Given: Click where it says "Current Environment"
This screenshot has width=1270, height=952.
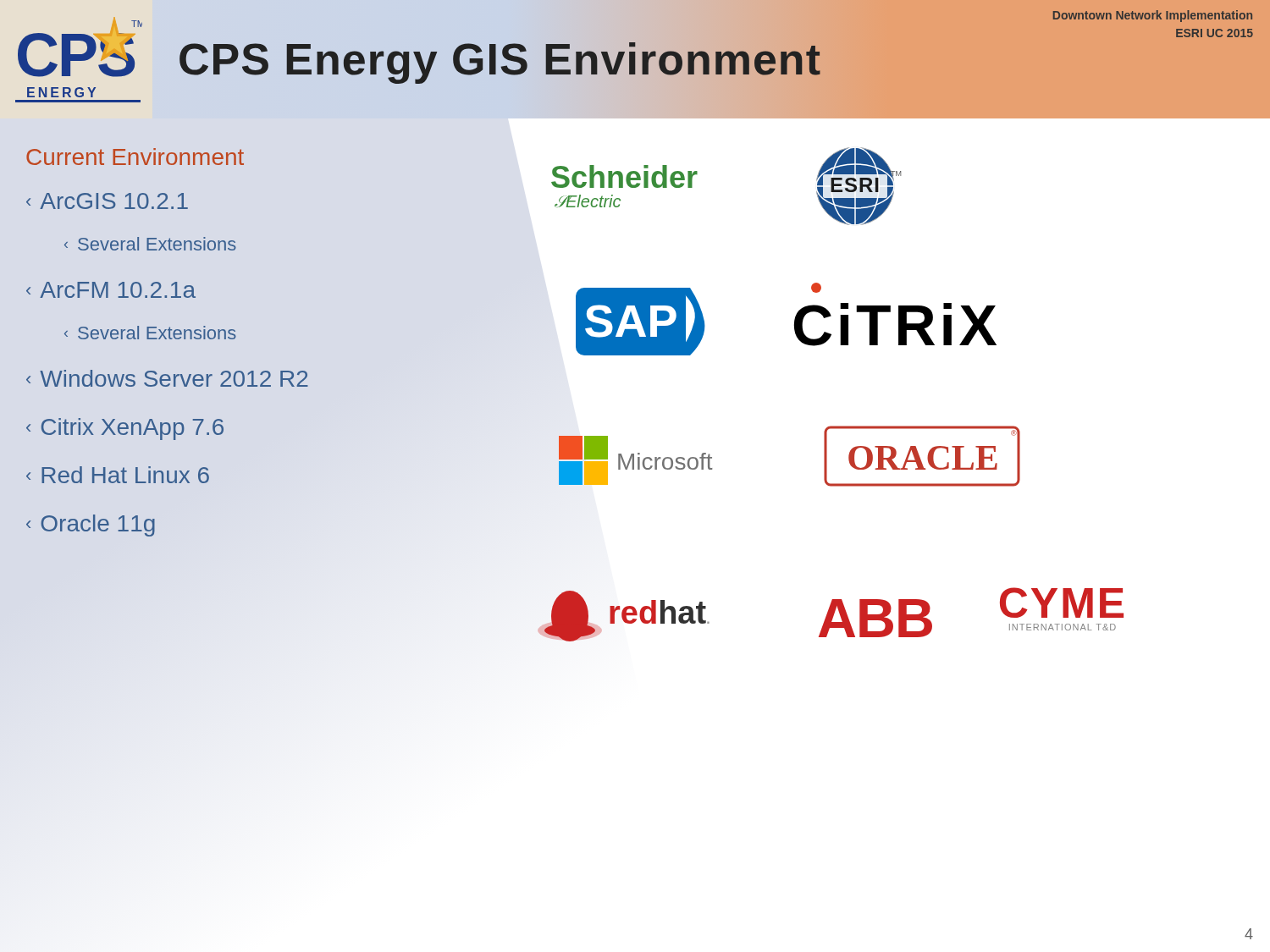Looking at the screenshot, I should (x=135, y=157).
